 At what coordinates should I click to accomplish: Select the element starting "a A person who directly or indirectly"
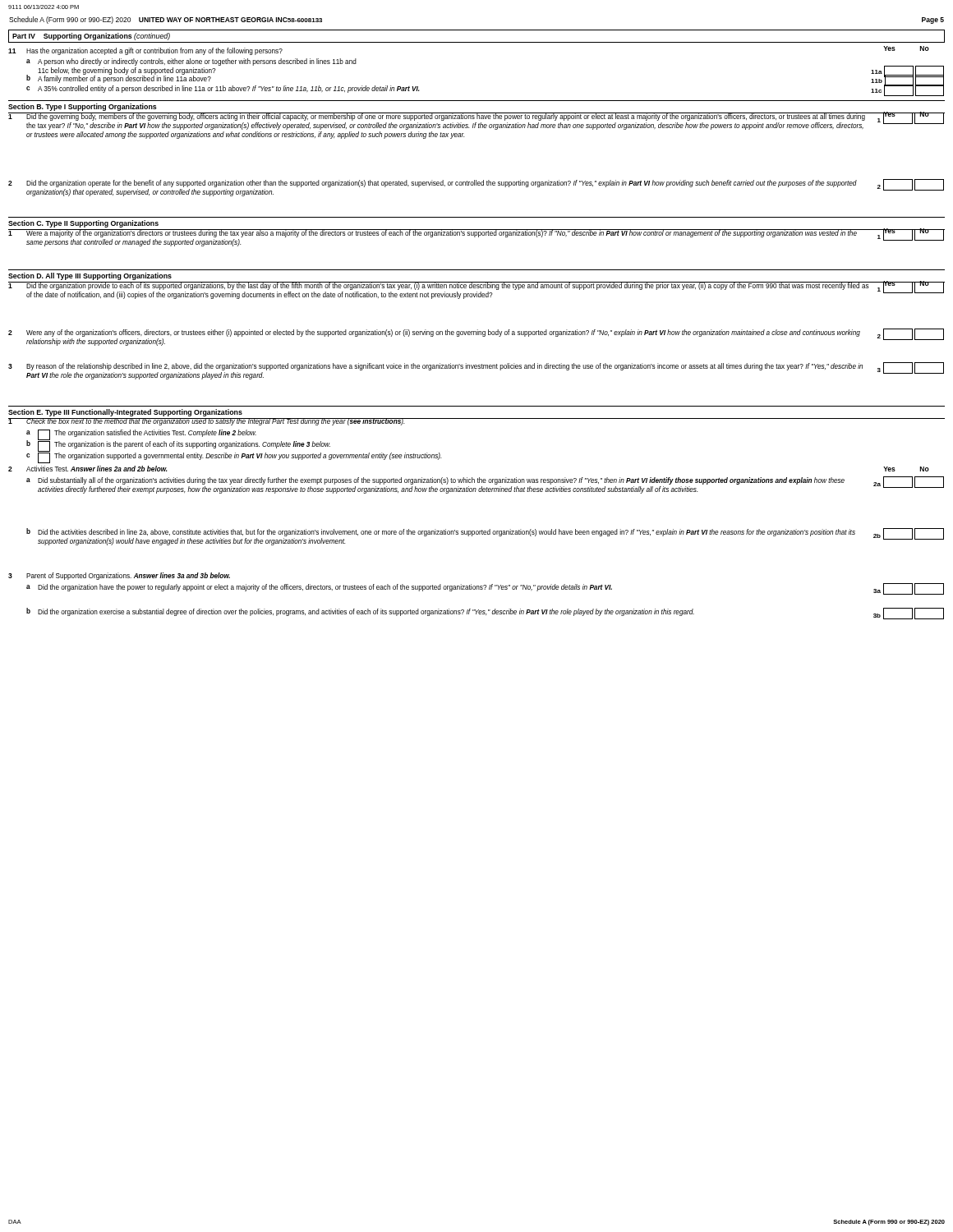click(x=186, y=69)
